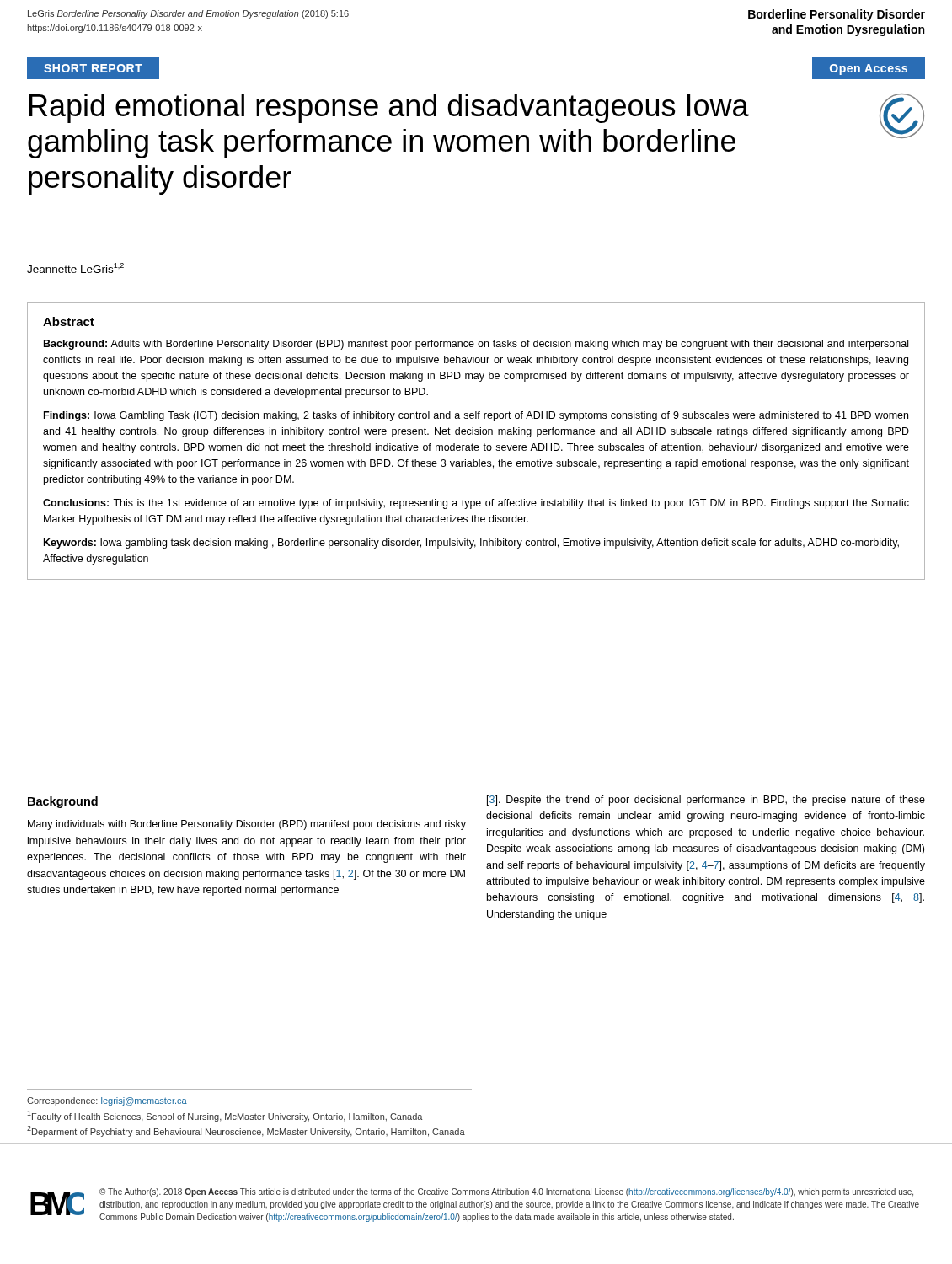Select the title containing "Rapid emotional response and disadvantageous Iowa gambling task"
The height and width of the screenshot is (1264, 952).
(388, 142)
